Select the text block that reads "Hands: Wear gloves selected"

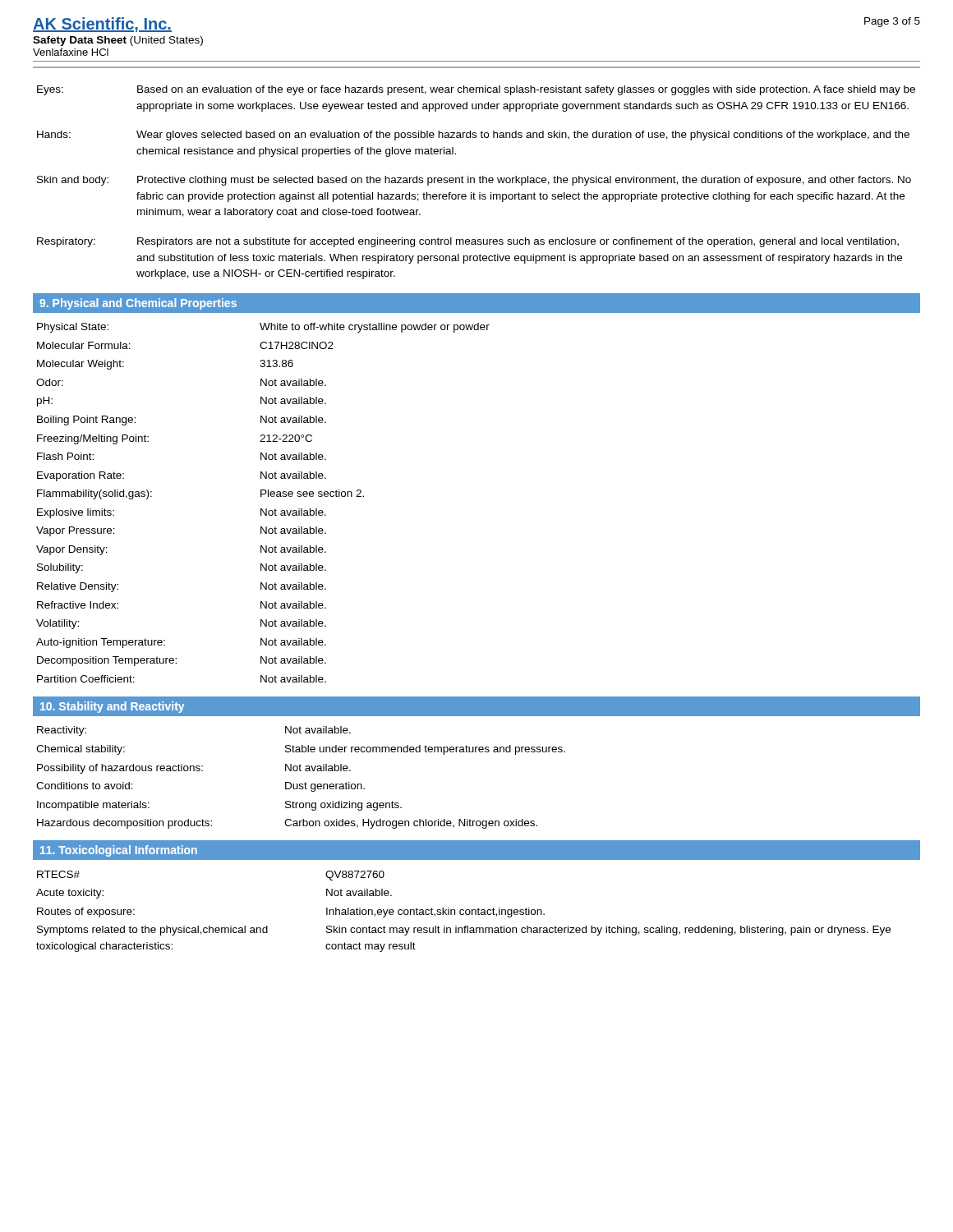tap(476, 143)
